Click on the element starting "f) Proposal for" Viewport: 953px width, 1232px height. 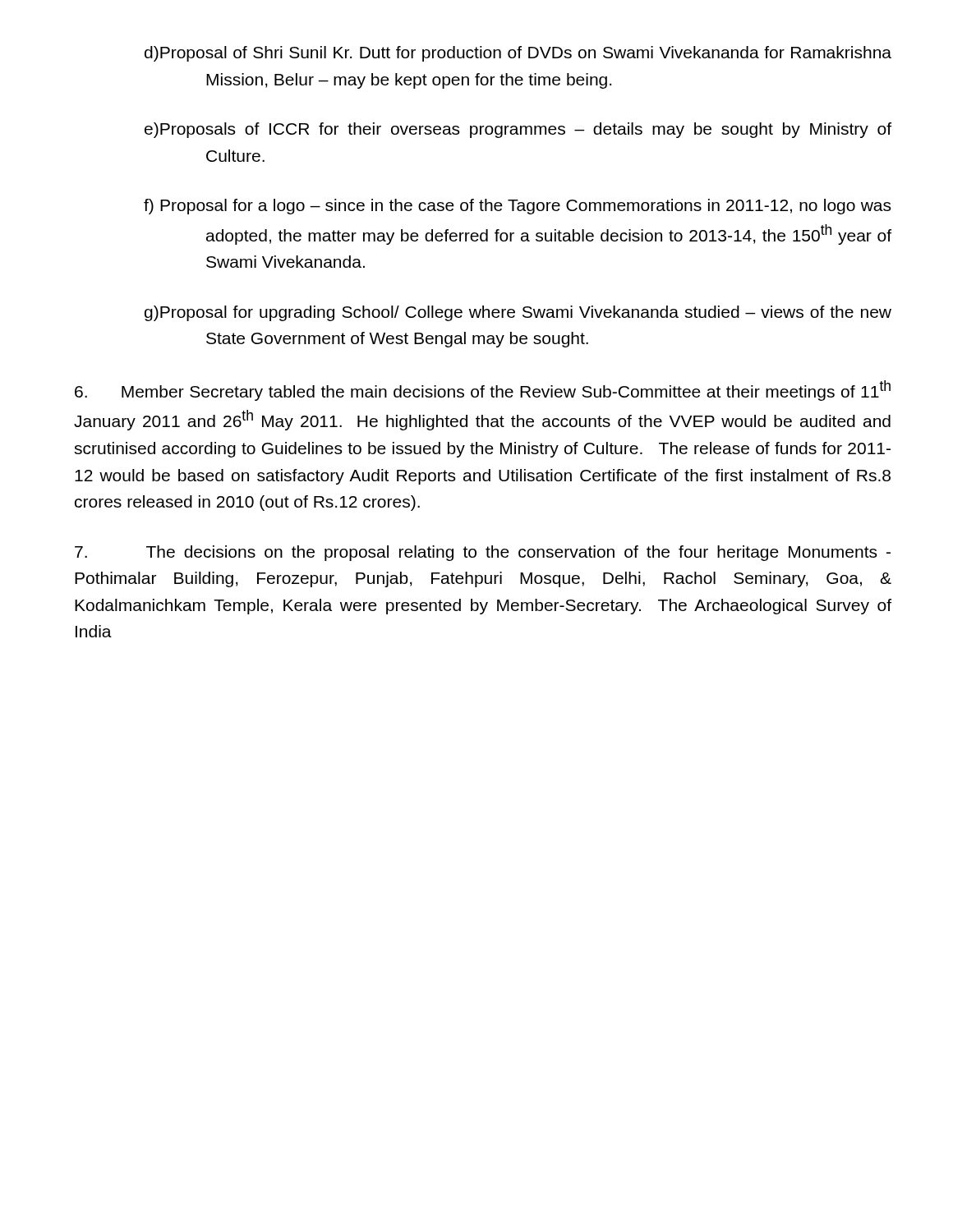(518, 233)
